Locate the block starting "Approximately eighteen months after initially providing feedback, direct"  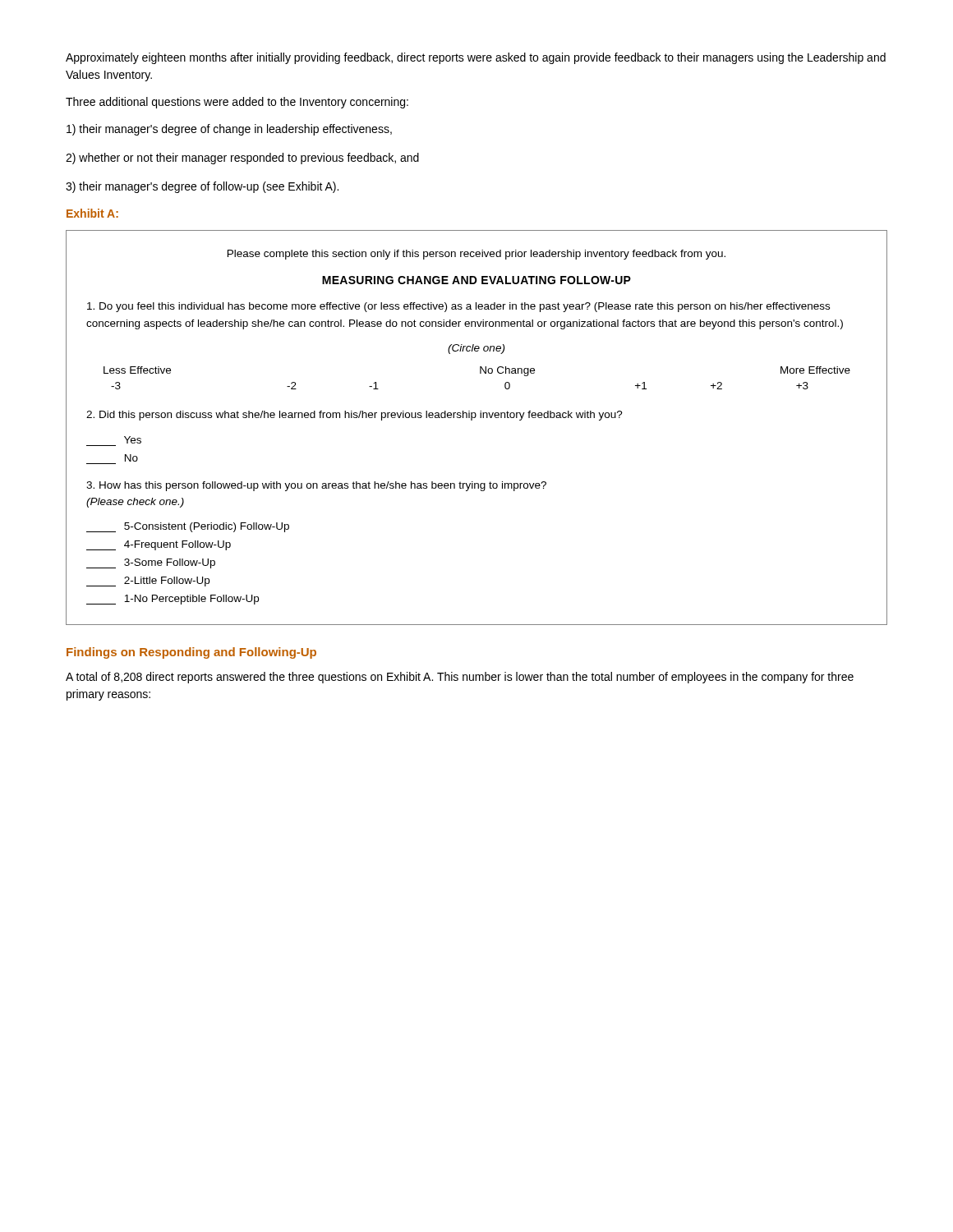tap(476, 66)
